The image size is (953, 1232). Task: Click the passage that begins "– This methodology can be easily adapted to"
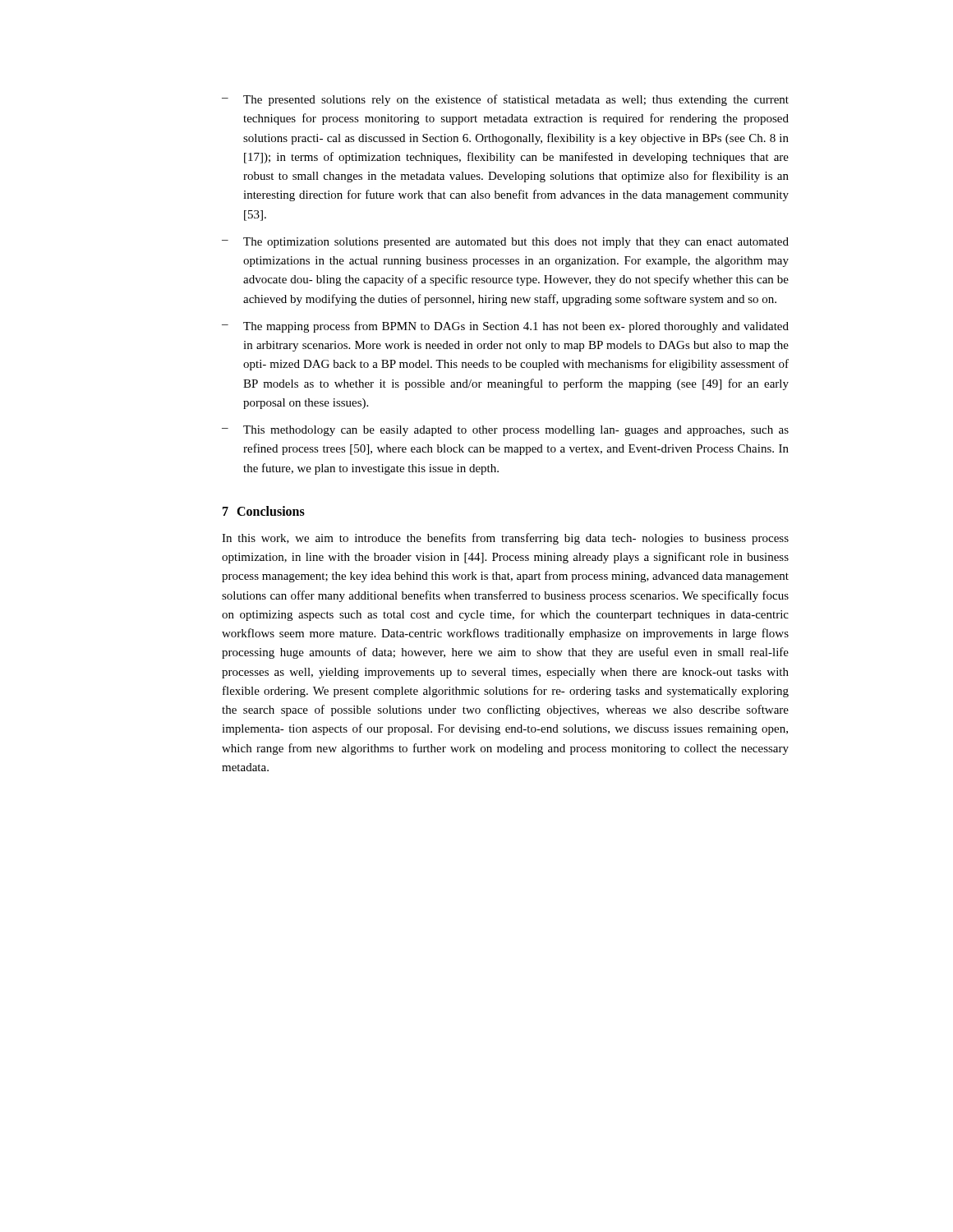tap(505, 449)
